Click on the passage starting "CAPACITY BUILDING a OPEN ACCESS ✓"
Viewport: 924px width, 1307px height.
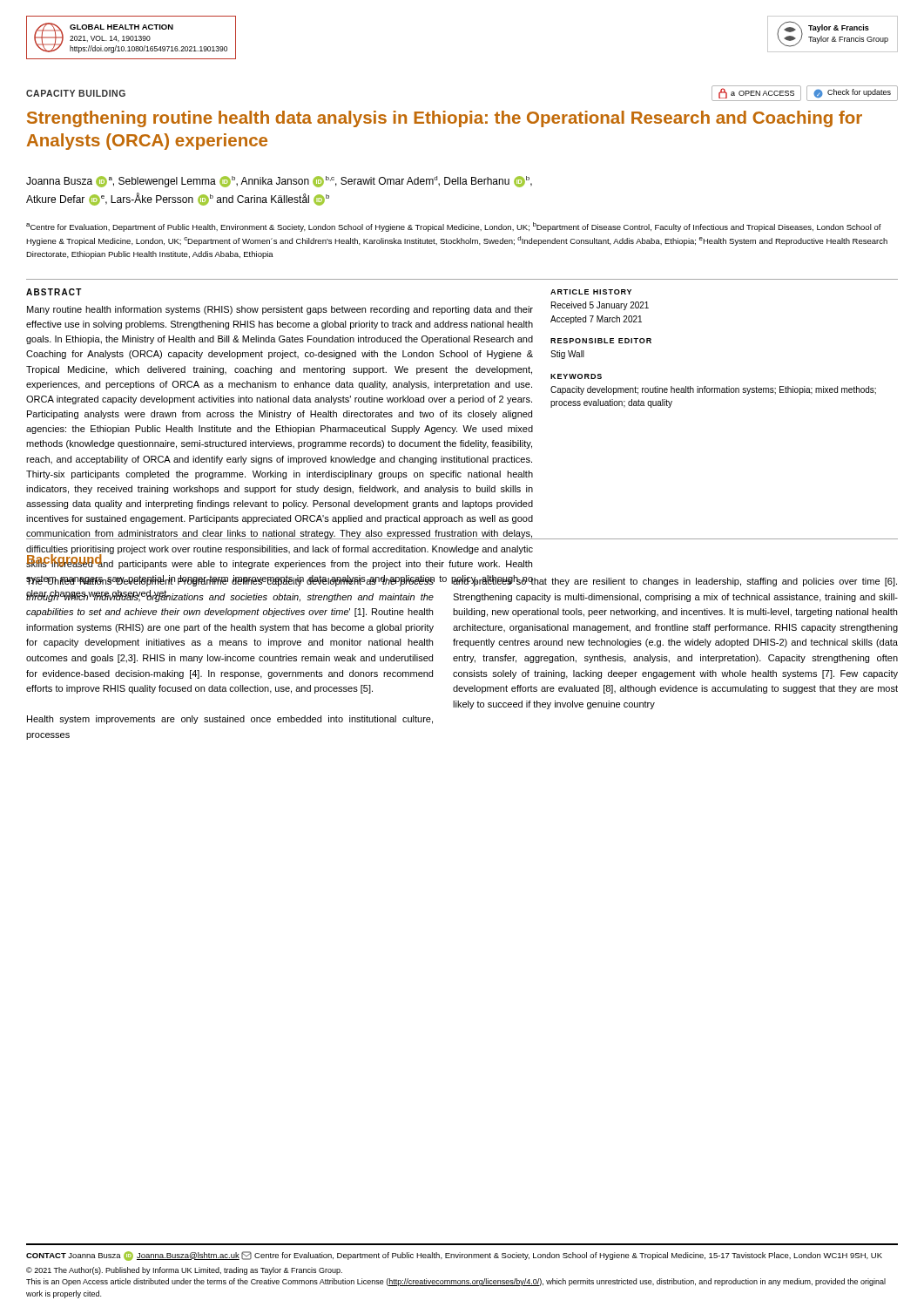[72, 93]
